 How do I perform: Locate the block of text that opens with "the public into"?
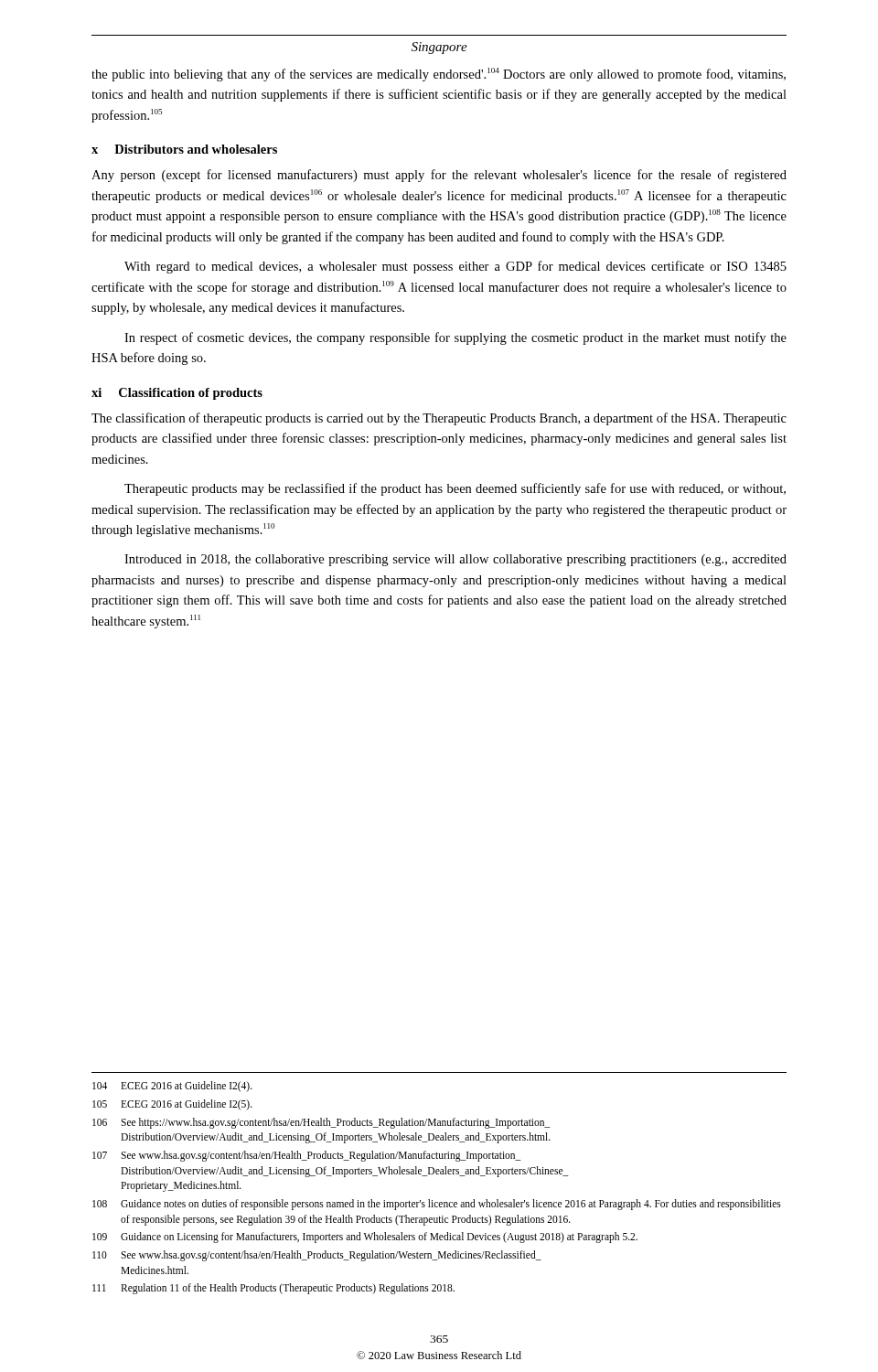(x=439, y=94)
